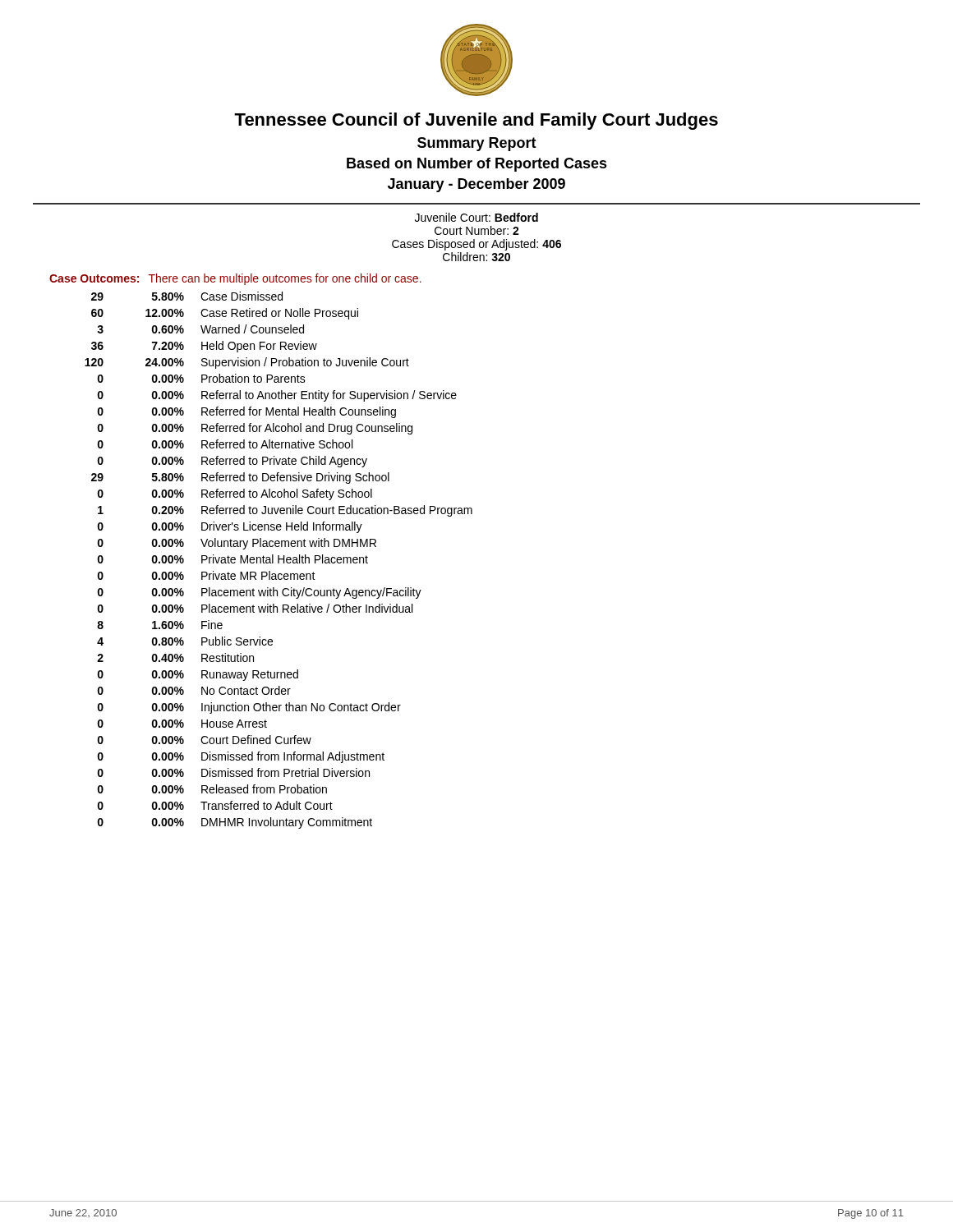Point to the region starting "Tennessee Council of Juvenile and Family Court"
Viewport: 953px width, 1232px height.
click(x=476, y=151)
